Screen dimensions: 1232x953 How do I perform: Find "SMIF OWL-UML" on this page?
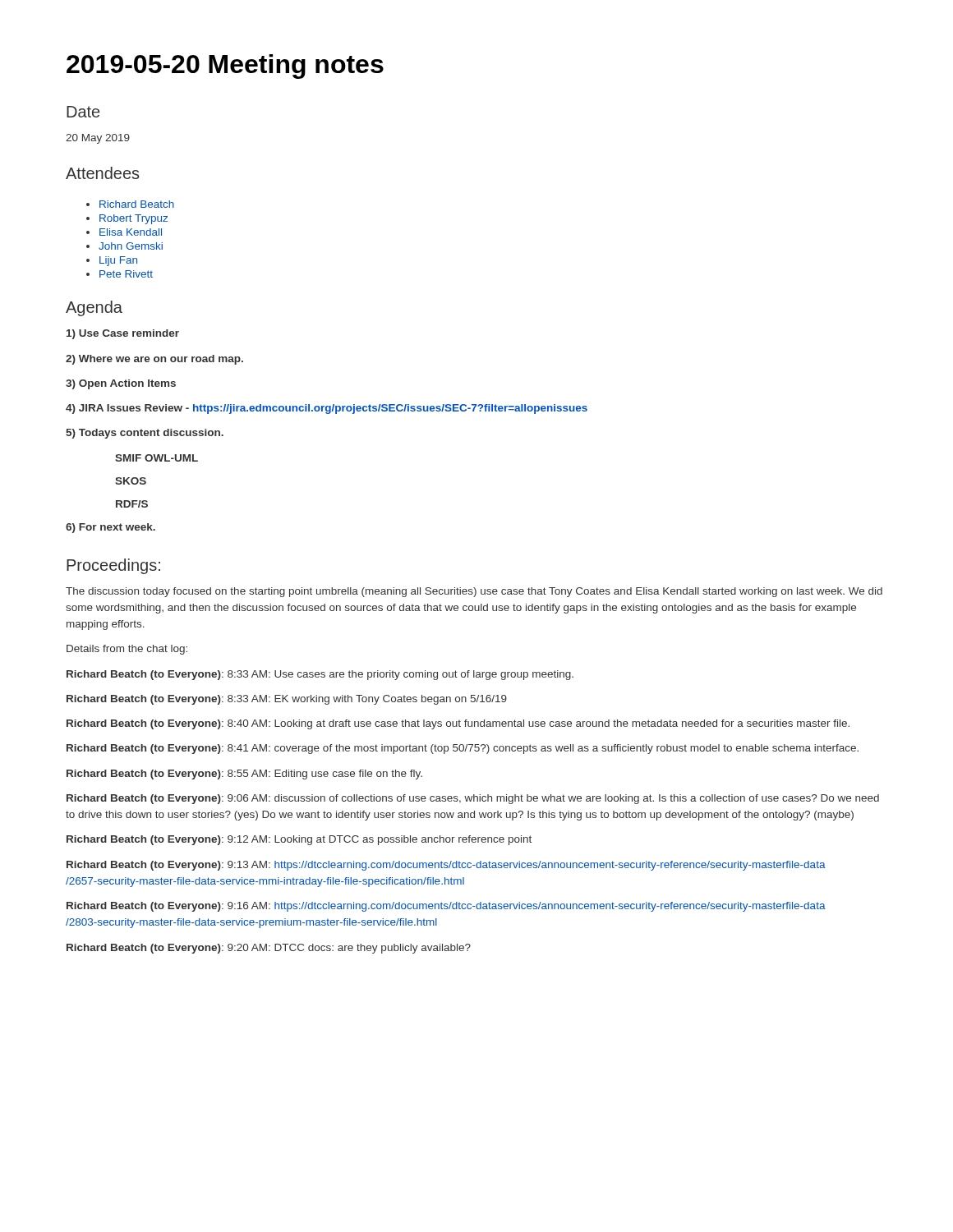pos(157,457)
